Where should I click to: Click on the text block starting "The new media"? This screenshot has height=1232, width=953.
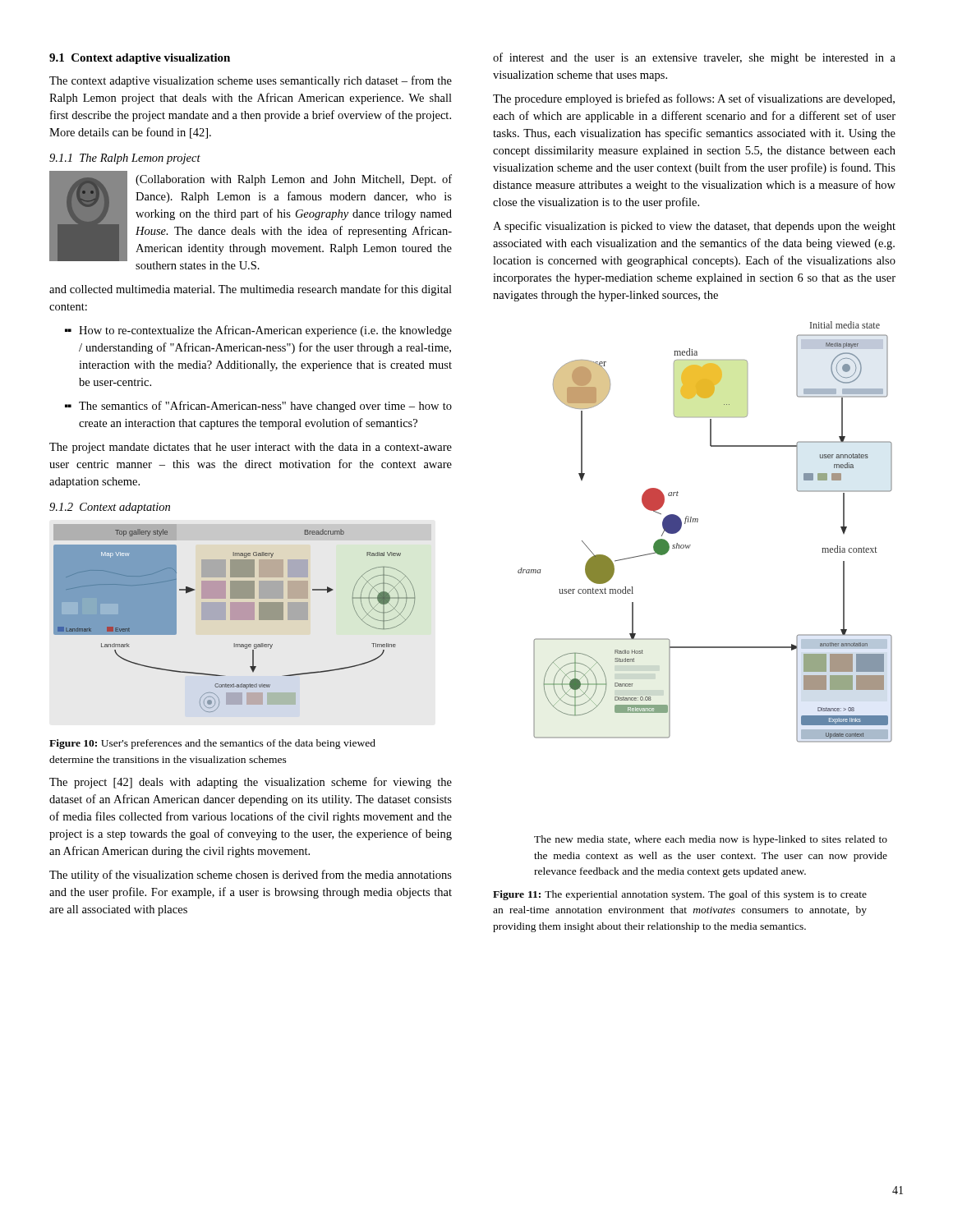[711, 855]
